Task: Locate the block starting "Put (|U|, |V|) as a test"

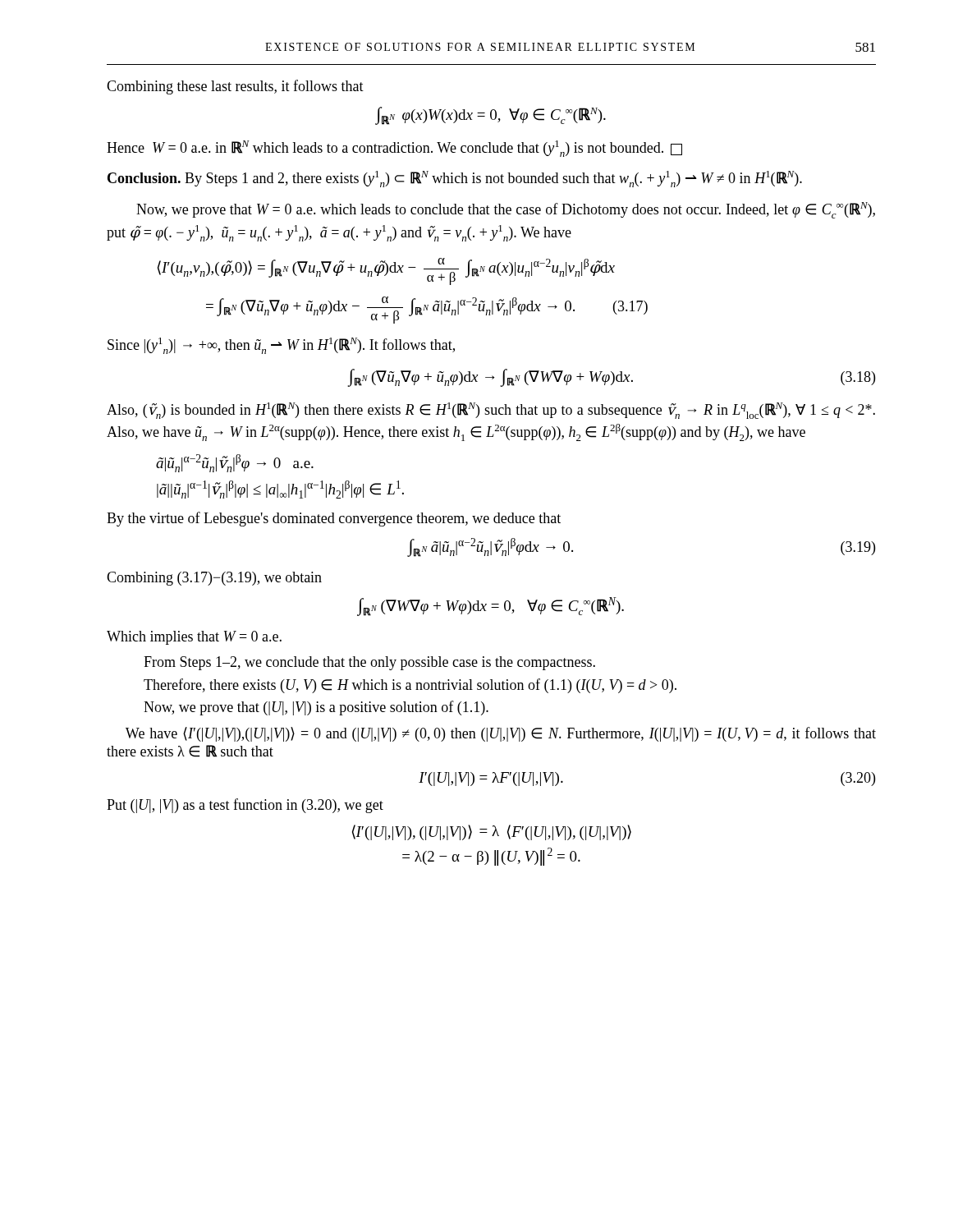Action: coord(245,805)
